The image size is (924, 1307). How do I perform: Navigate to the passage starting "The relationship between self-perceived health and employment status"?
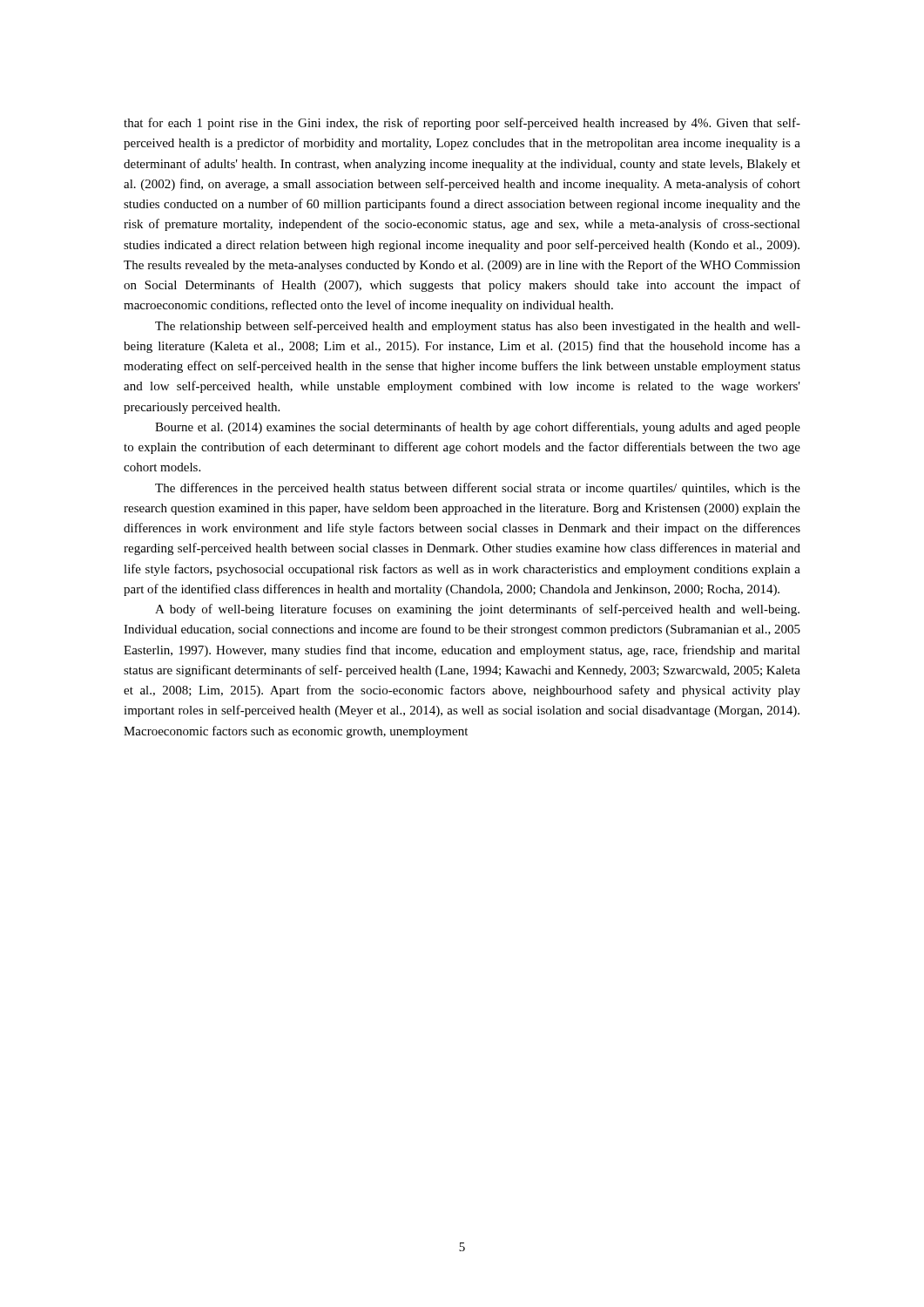click(x=462, y=367)
